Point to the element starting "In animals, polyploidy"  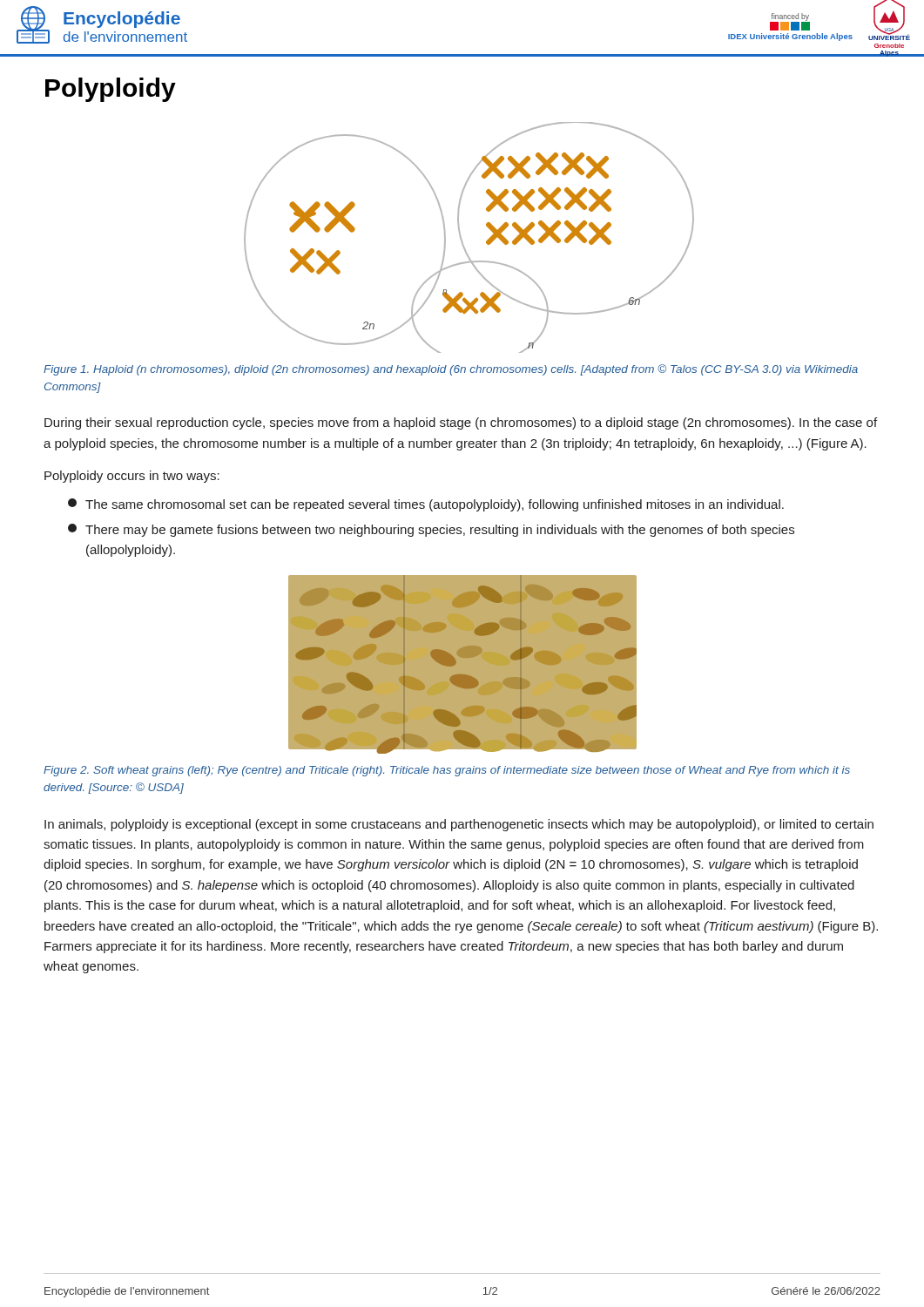tap(461, 895)
